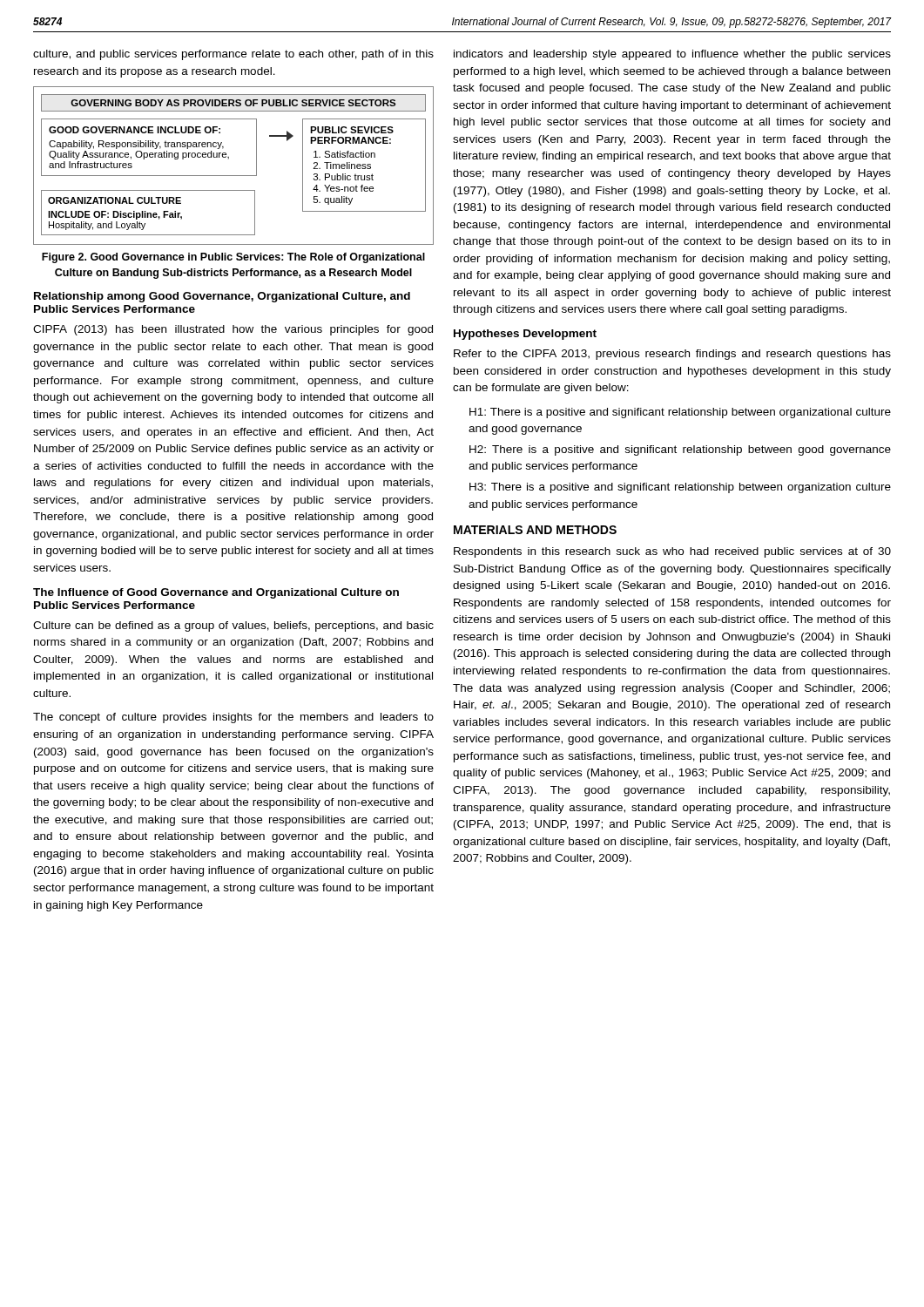This screenshot has height=1307, width=924.
Task: Locate the passage starting "Respondents in this research suck as"
Action: point(672,705)
